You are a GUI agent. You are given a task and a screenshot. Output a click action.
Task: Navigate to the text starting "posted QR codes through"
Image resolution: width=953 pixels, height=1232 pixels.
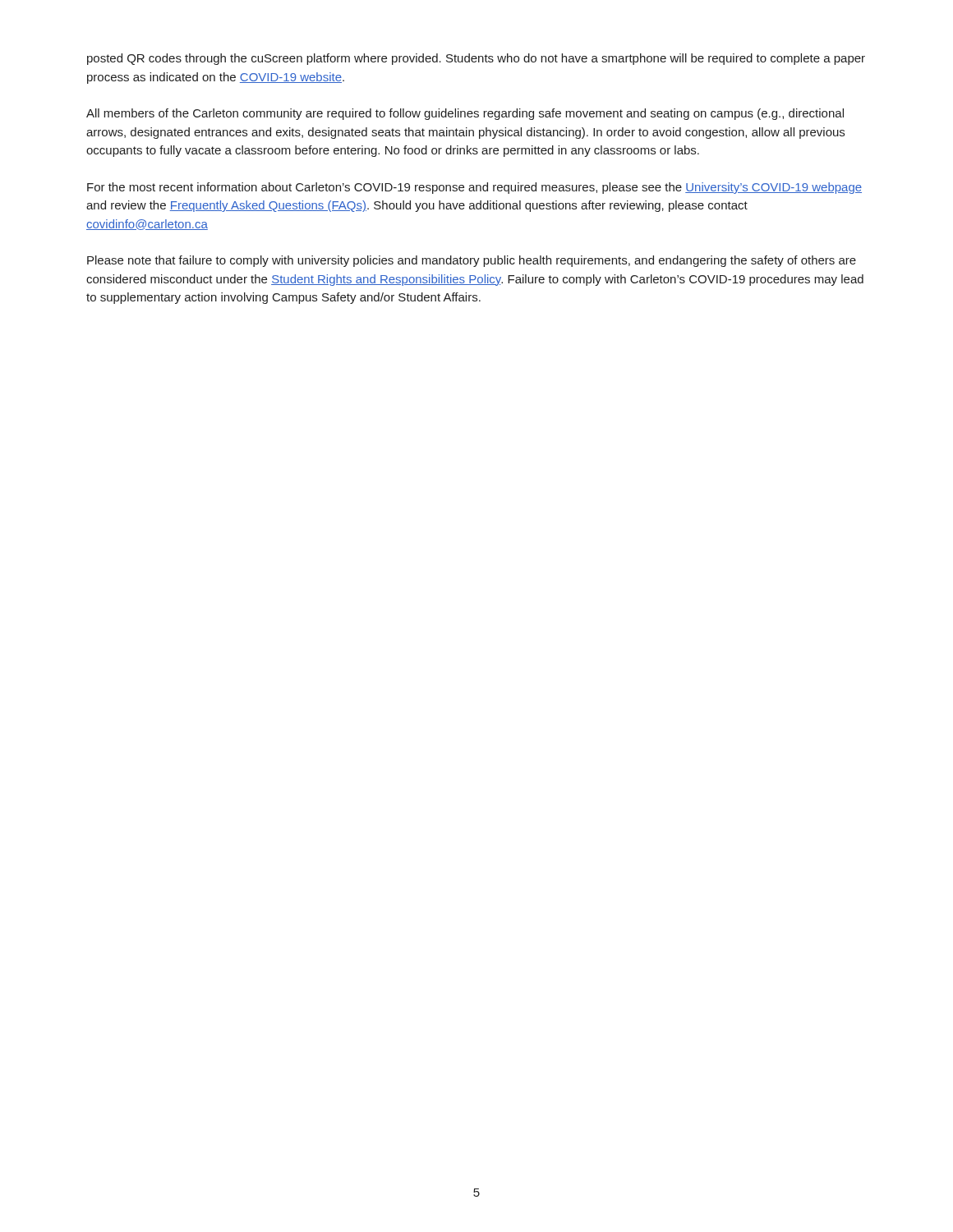(x=476, y=67)
